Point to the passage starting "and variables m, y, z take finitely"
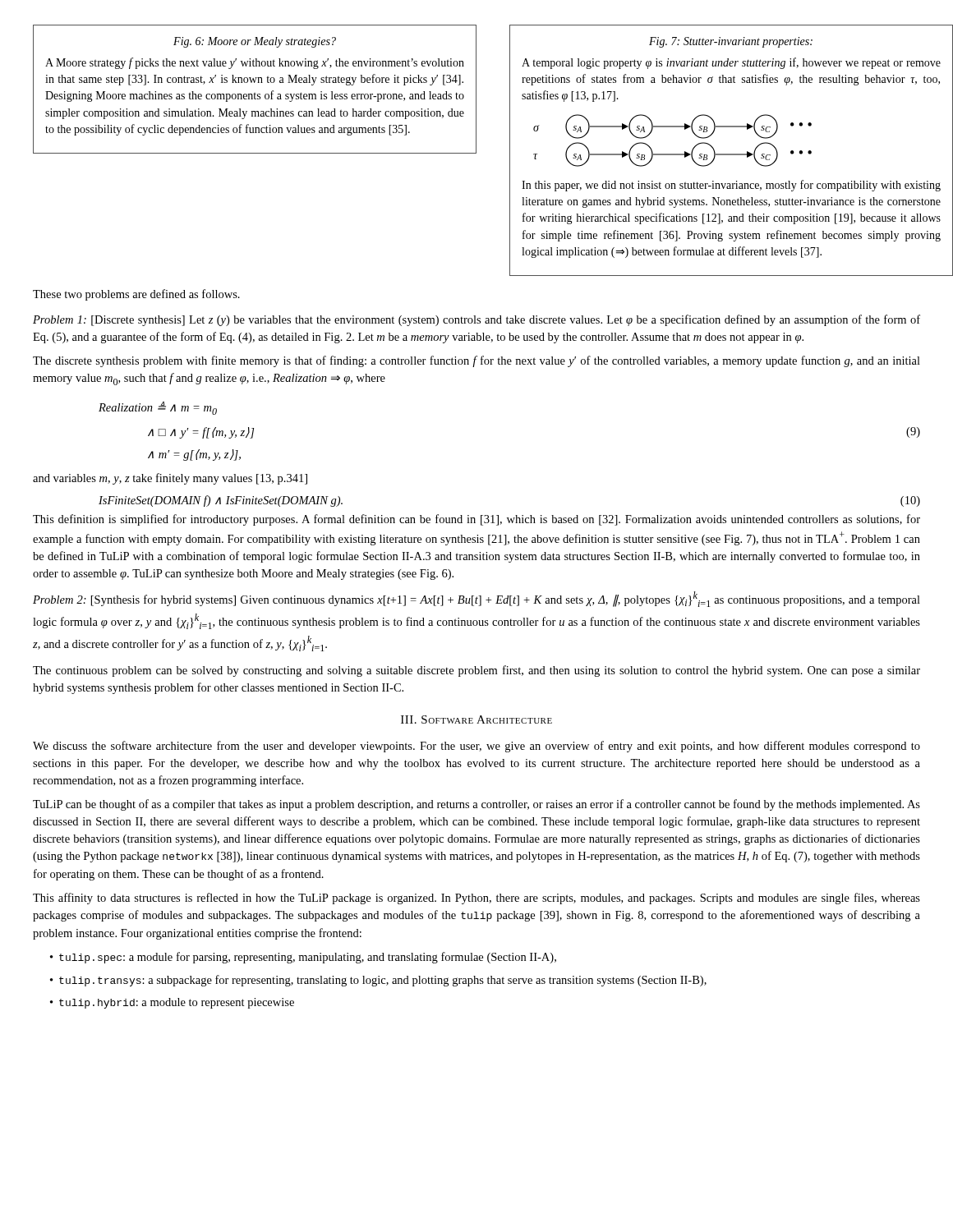 170,479
